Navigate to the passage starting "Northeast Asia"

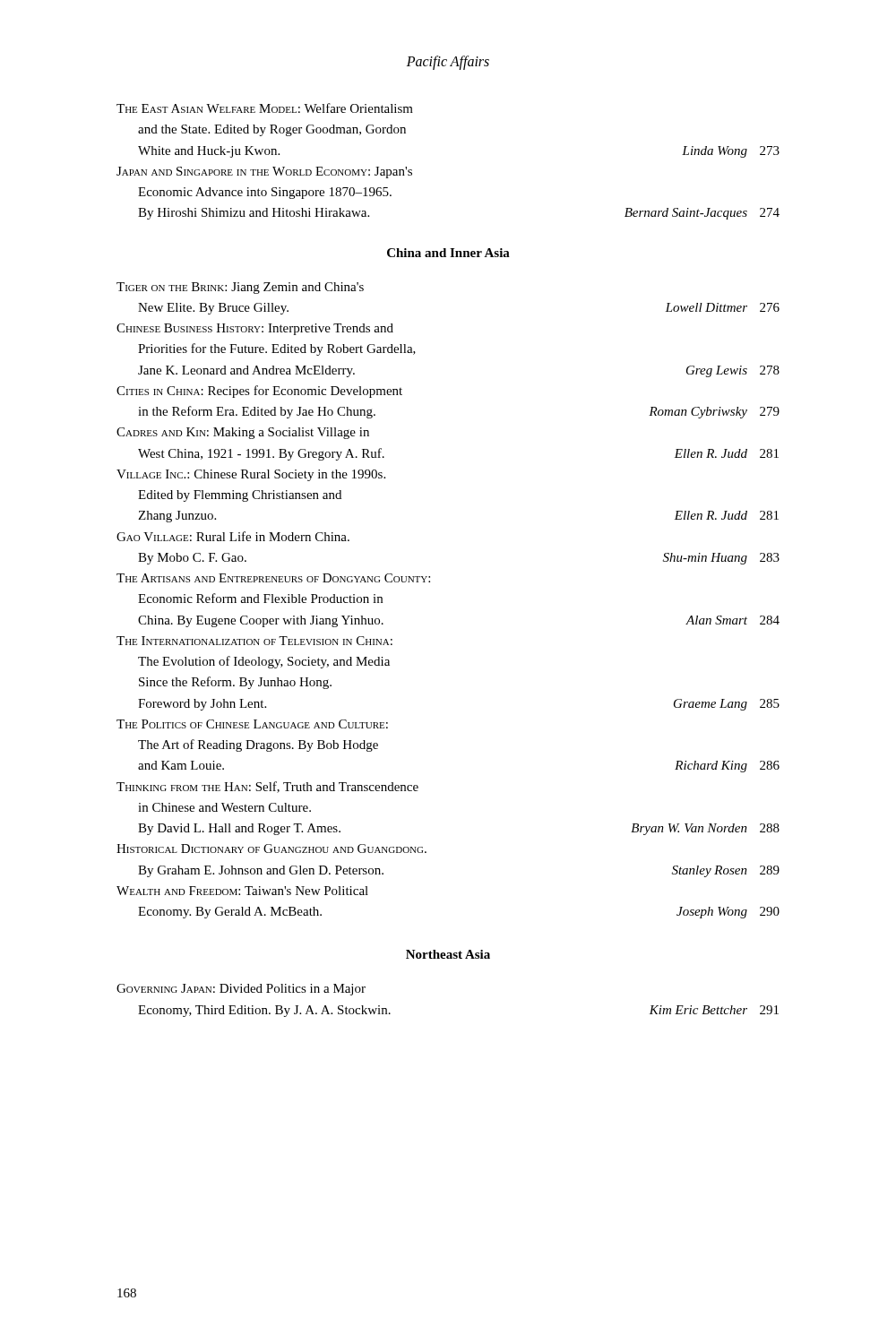[x=448, y=954]
